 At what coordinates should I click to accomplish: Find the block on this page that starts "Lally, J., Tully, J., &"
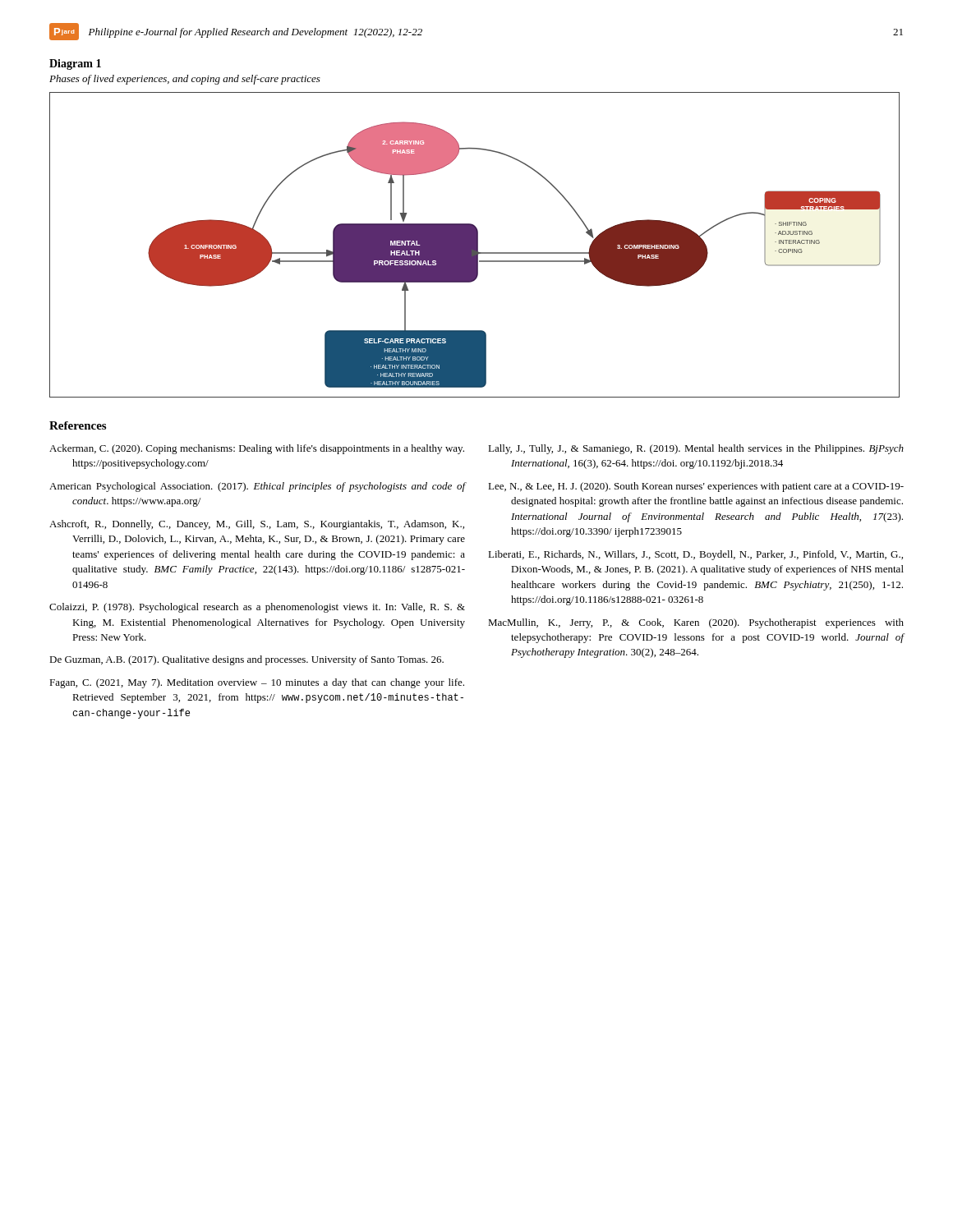pyautogui.click(x=696, y=456)
